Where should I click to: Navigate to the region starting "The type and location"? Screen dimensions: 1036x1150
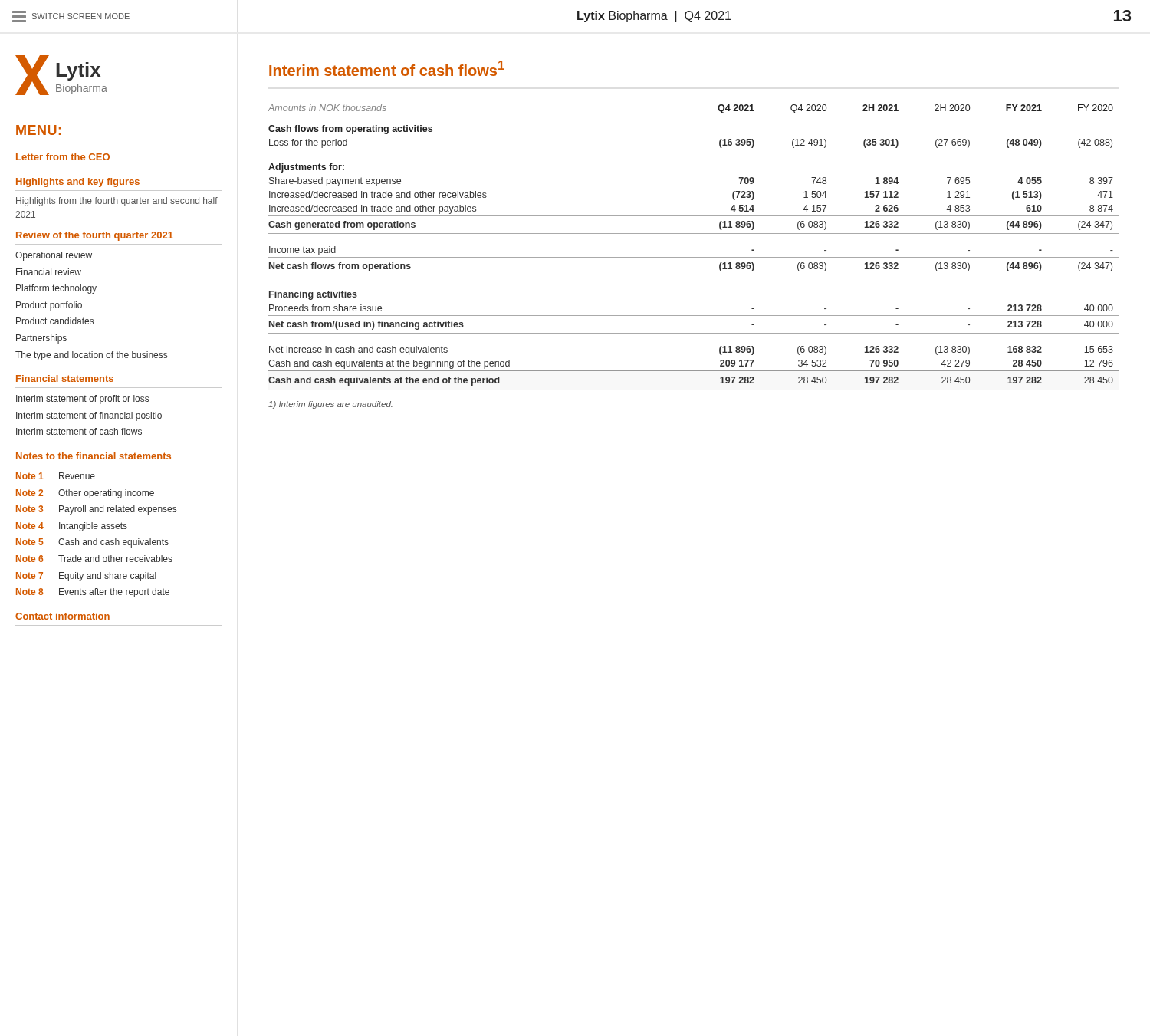click(x=92, y=355)
